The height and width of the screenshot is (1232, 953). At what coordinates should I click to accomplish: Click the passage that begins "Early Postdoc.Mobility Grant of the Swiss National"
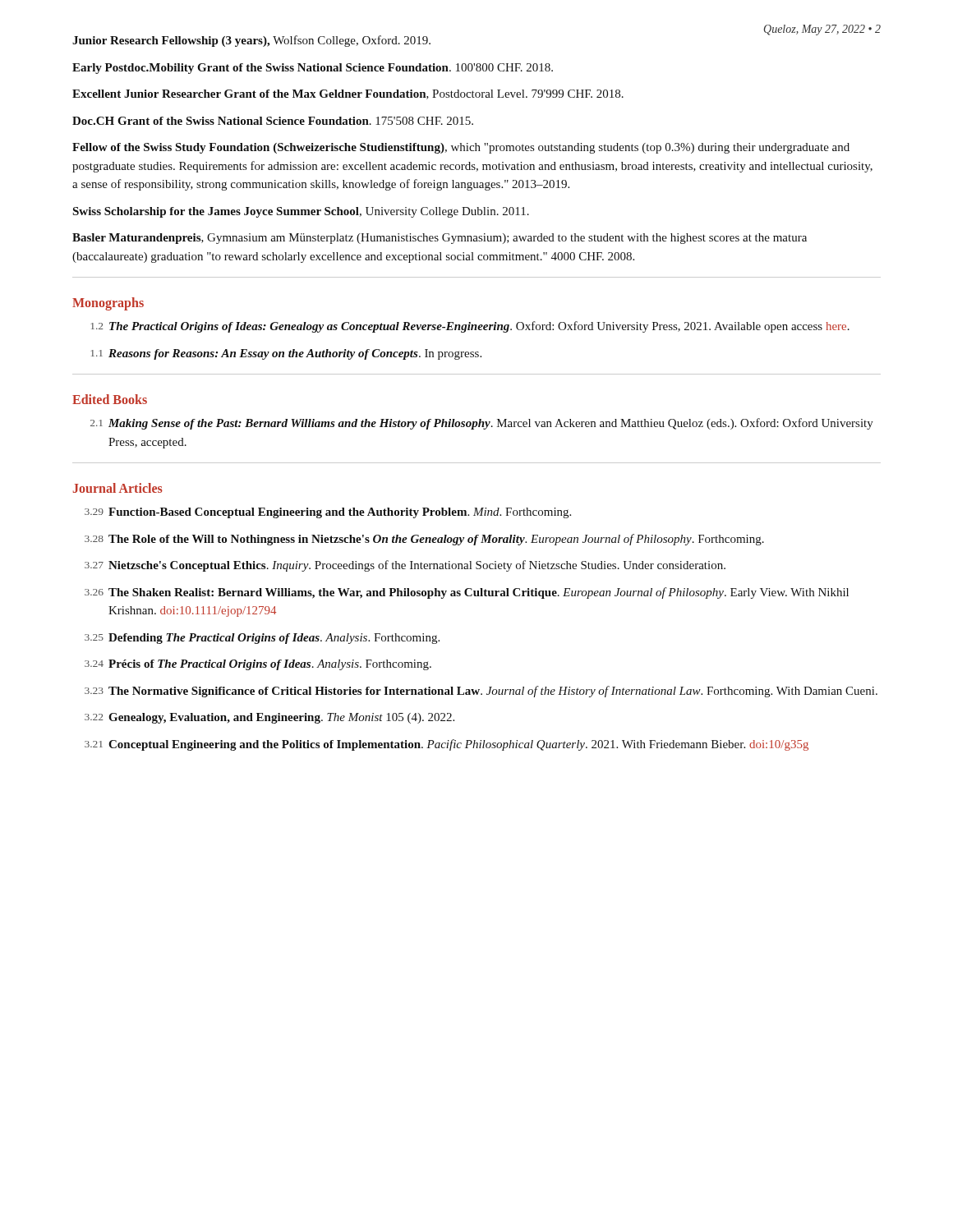pyautogui.click(x=313, y=67)
